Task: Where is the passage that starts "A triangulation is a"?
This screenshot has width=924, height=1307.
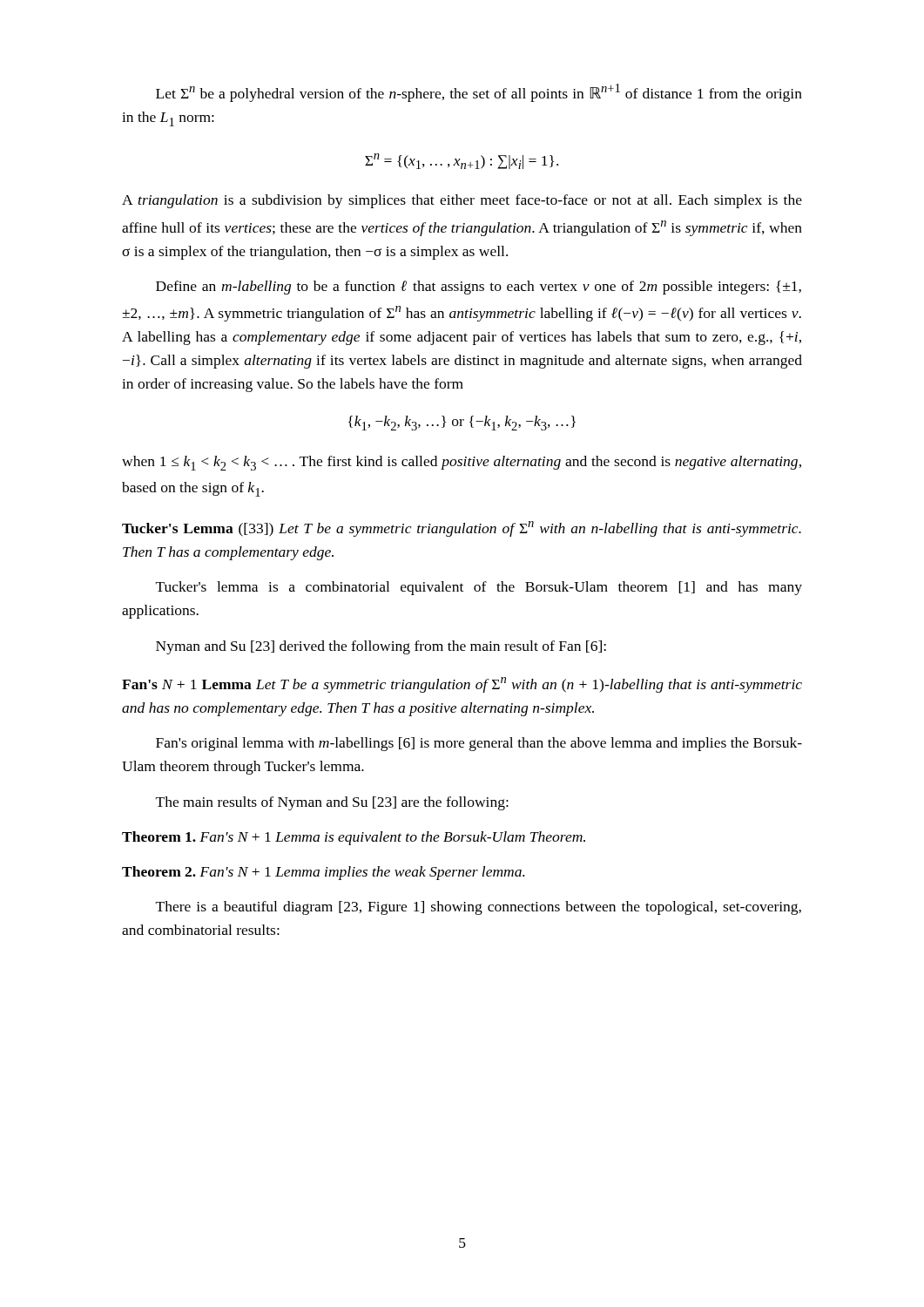Action: 462,226
